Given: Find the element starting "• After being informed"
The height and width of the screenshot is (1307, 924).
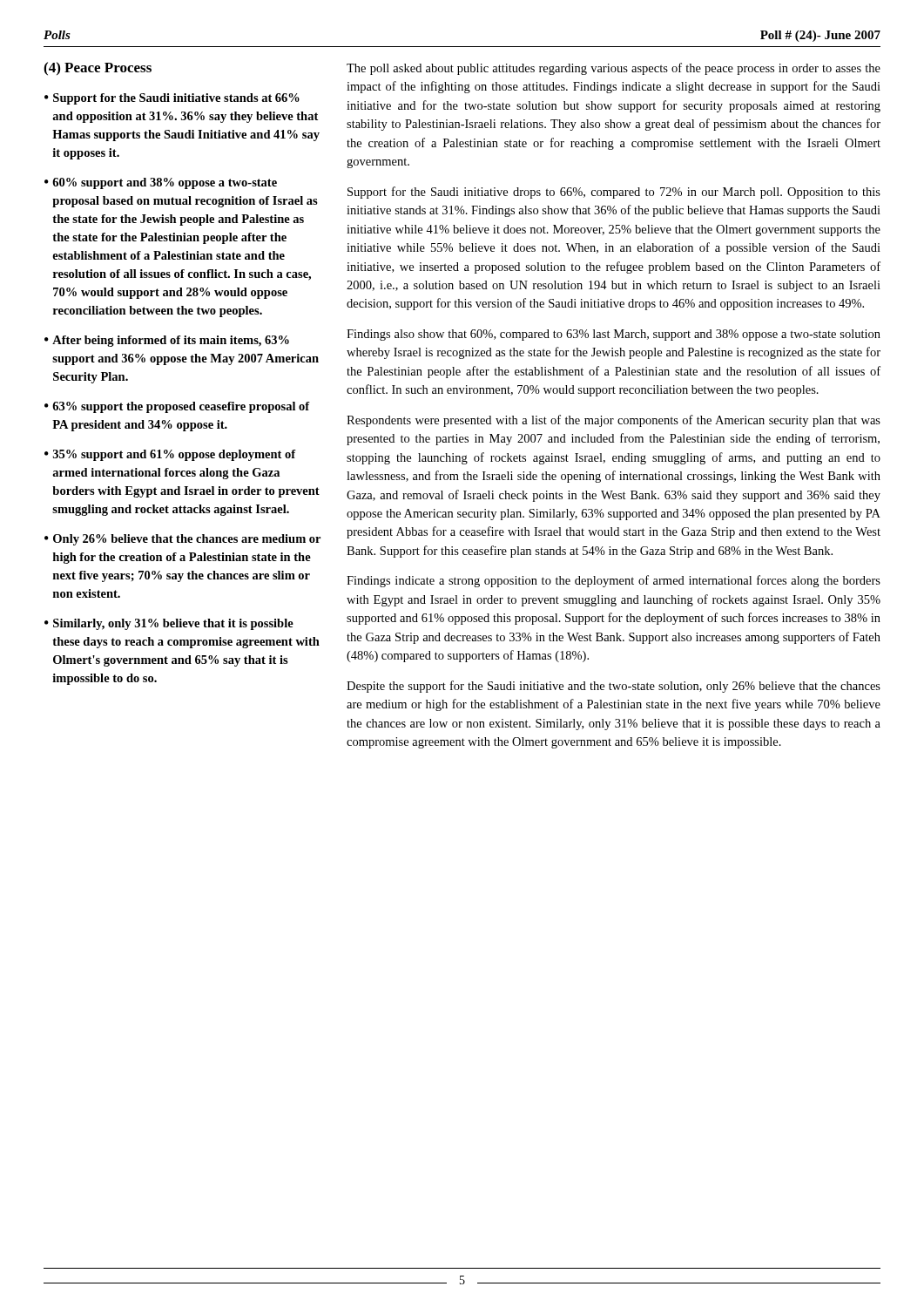Looking at the screenshot, I should 183,359.
